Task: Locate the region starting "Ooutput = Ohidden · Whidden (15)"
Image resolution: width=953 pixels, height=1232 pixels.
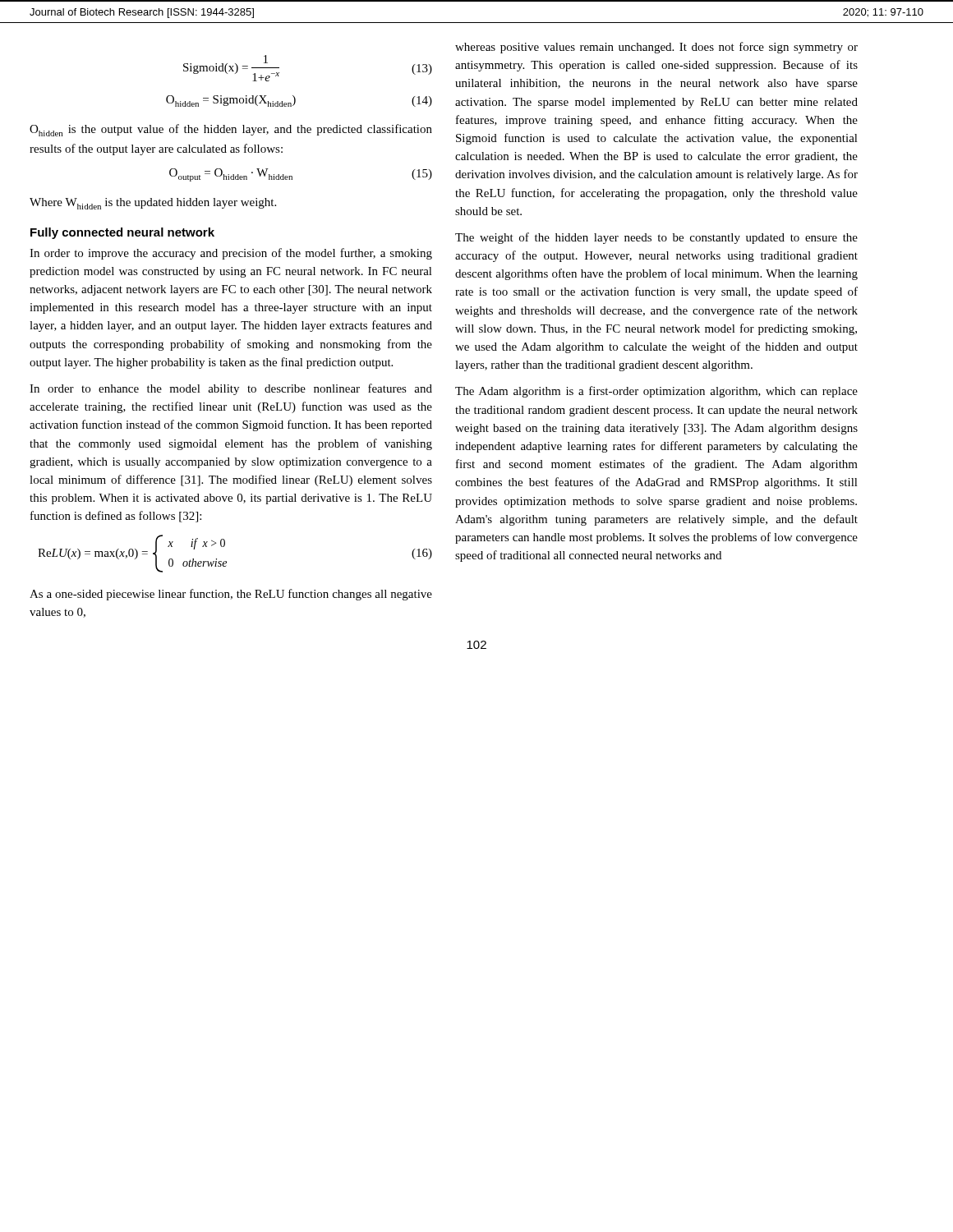Action: tap(300, 174)
